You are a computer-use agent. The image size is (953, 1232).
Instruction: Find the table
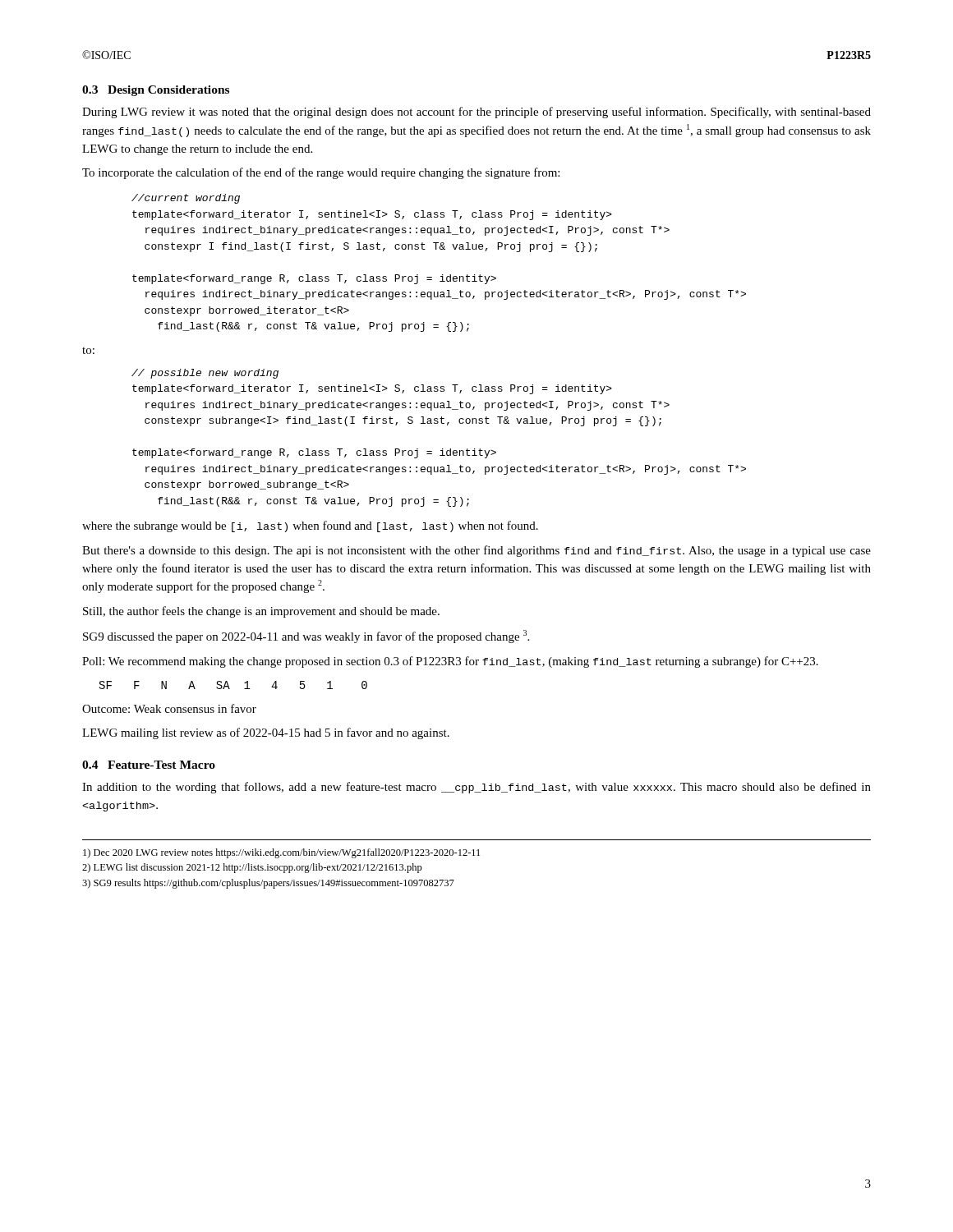(485, 686)
